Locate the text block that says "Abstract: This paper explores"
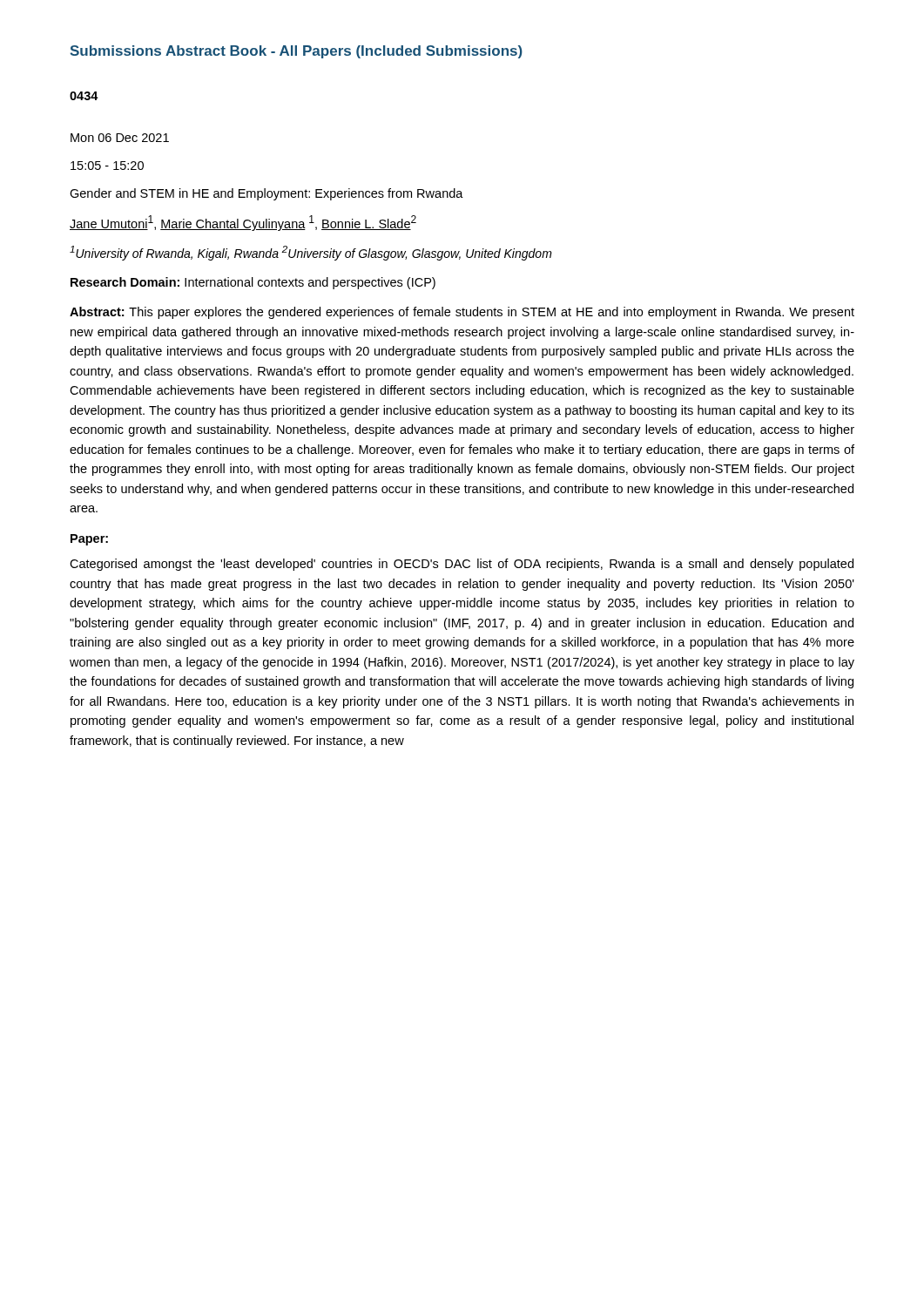Image resolution: width=924 pixels, height=1307 pixels. point(462,410)
